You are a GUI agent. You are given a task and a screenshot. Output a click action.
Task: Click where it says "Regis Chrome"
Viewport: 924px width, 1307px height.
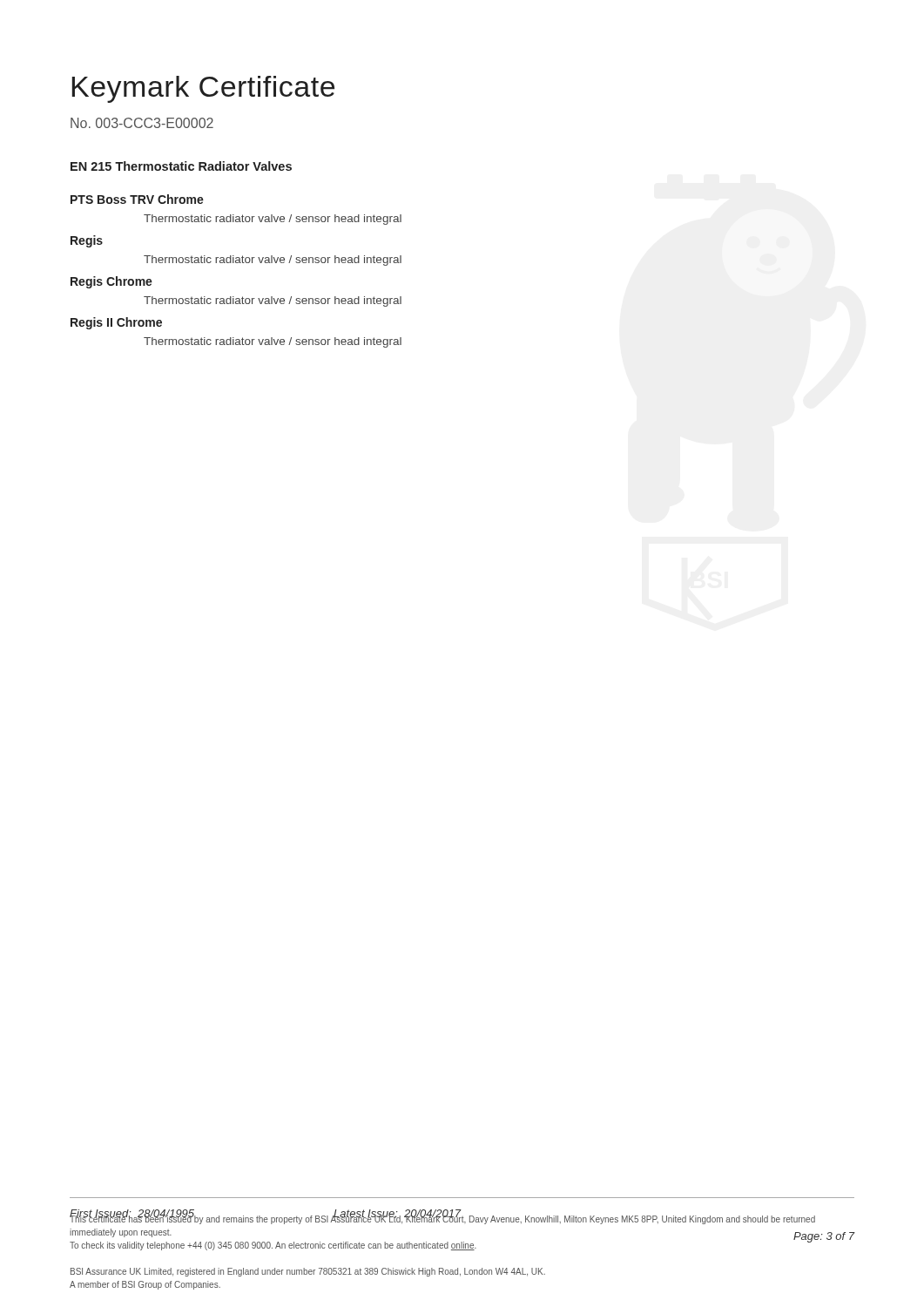click(111, 281)
